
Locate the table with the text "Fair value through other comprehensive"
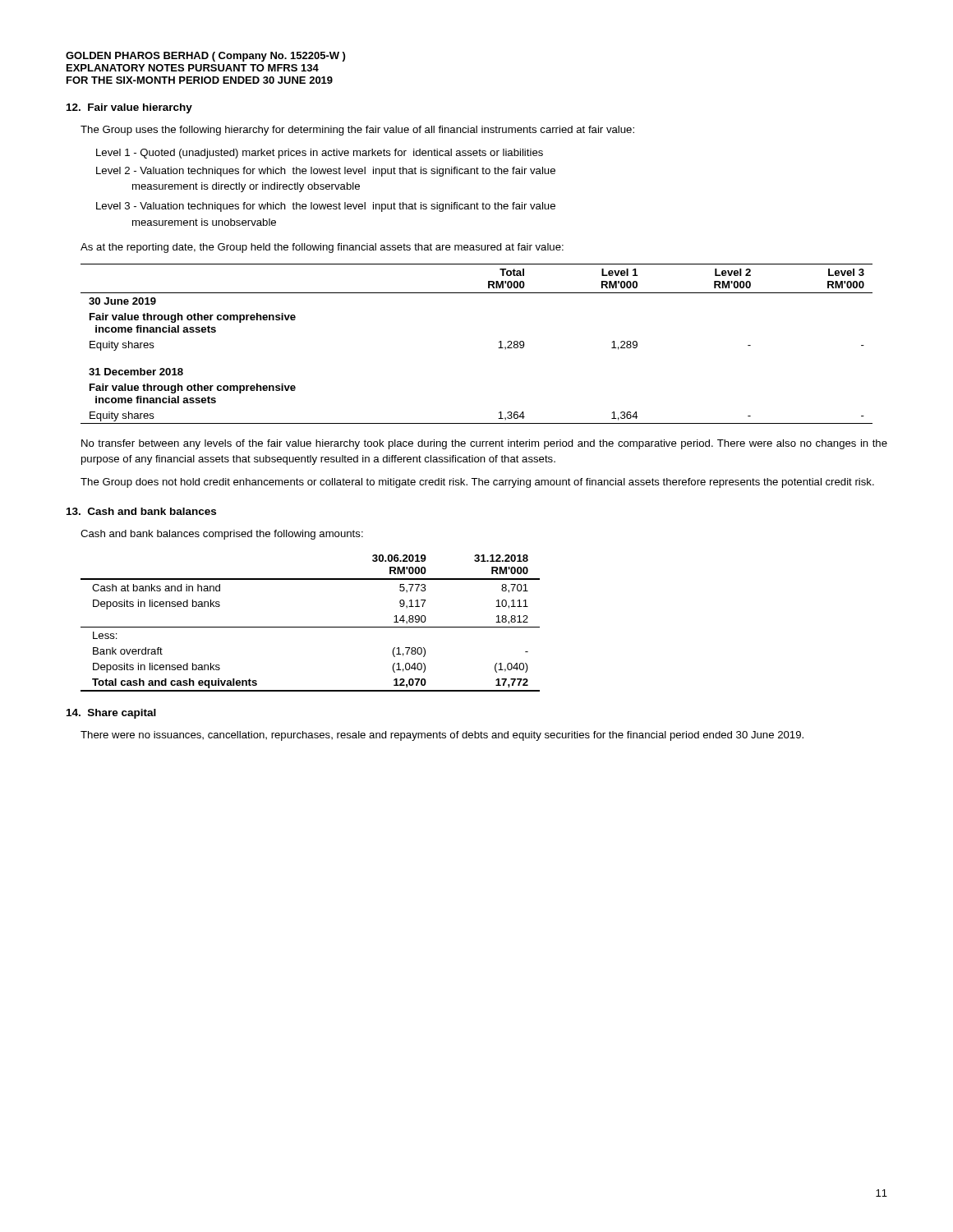pos(476,343)
